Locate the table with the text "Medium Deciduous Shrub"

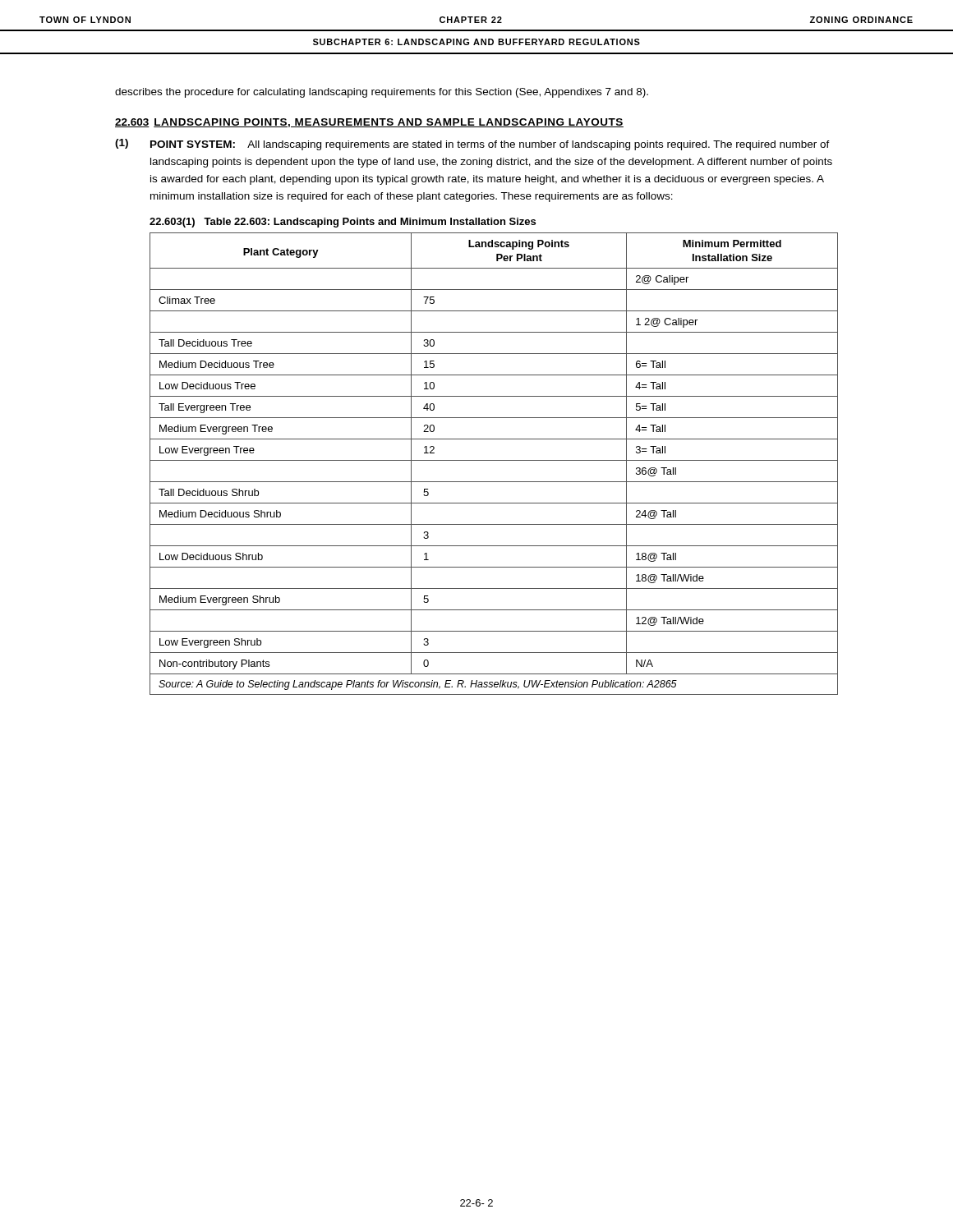pyautogui.click(x=494, y=463)
